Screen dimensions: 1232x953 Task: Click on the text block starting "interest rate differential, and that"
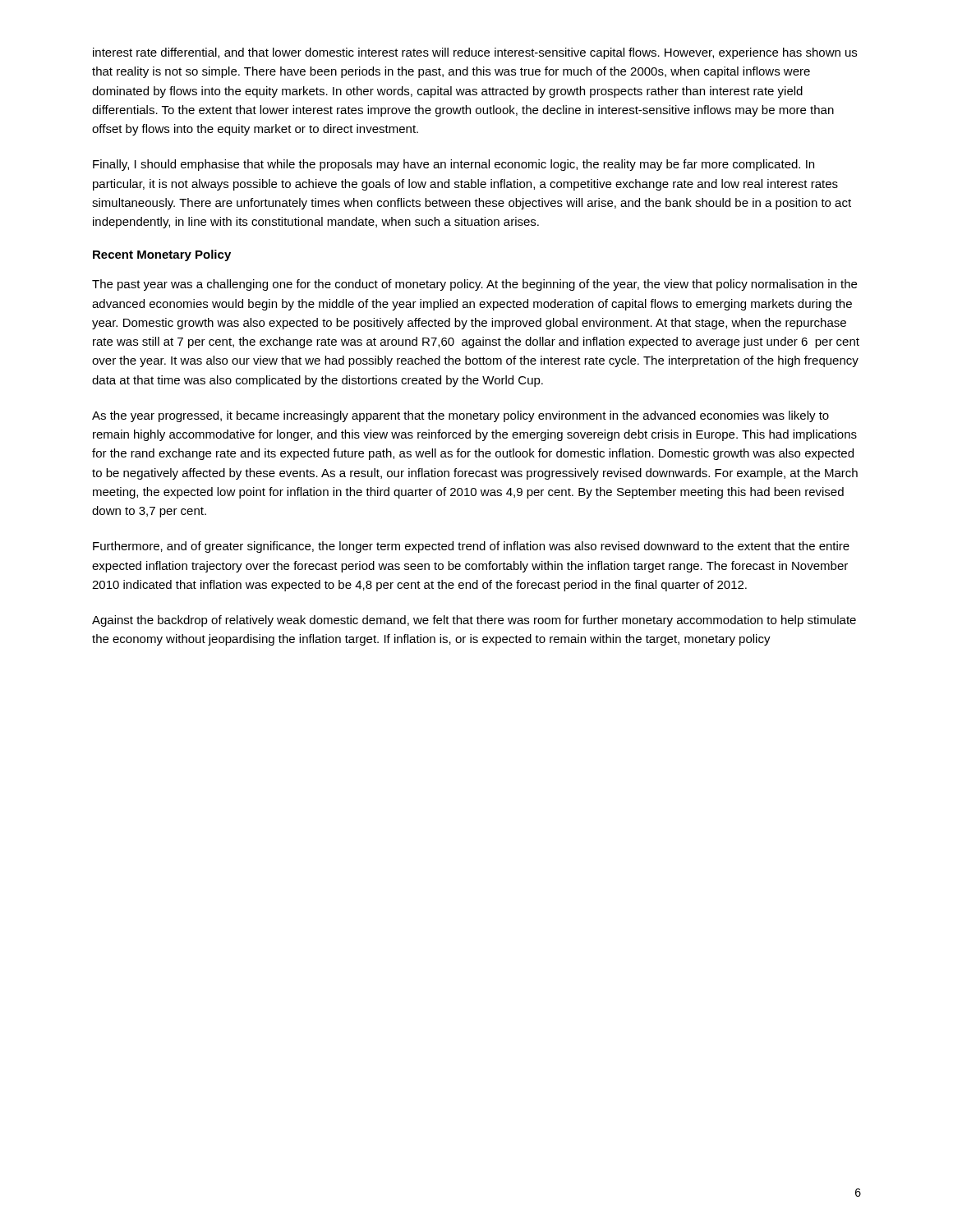point(475,90)
